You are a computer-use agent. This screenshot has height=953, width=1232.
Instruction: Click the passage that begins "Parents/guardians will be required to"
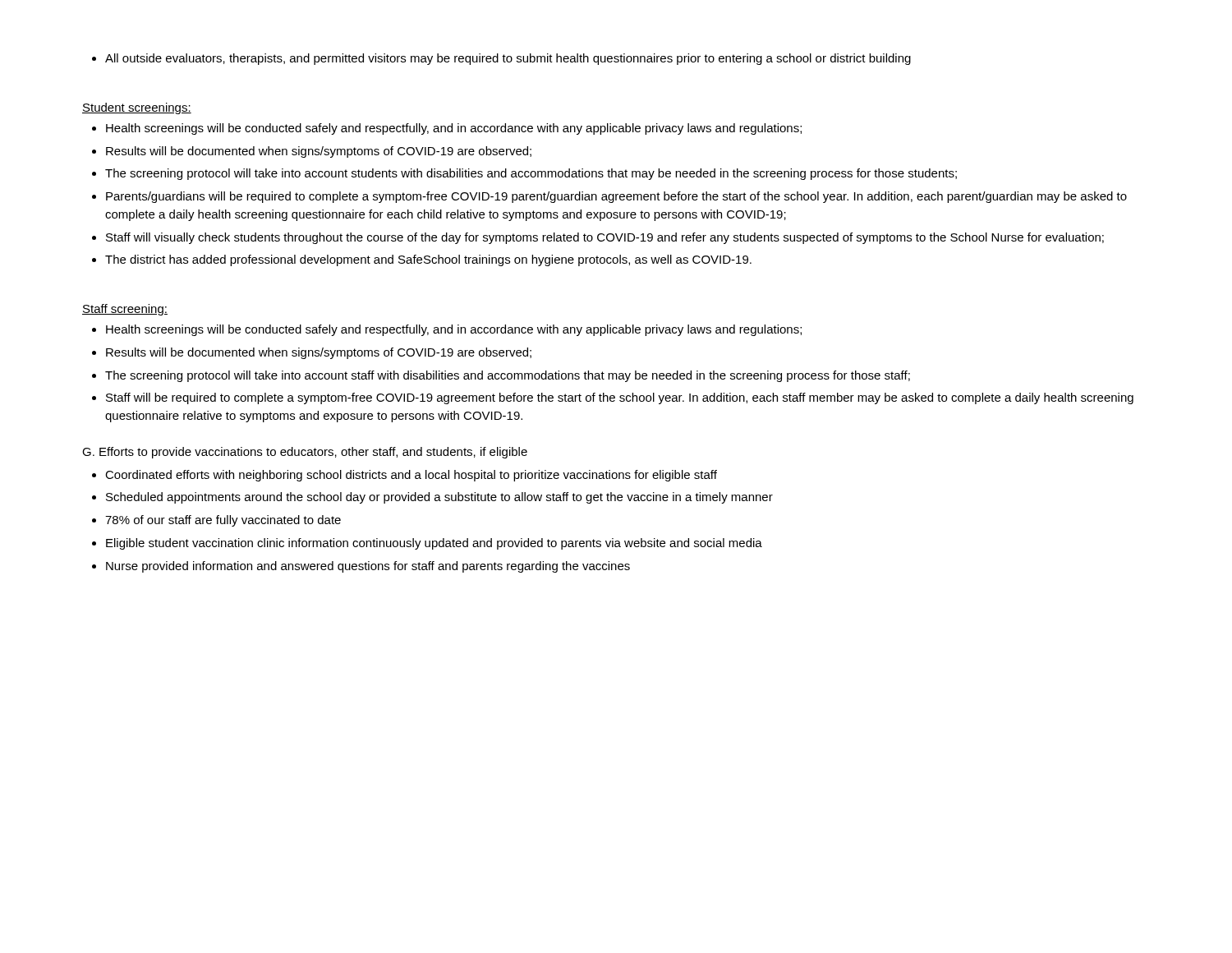[627, 205]
